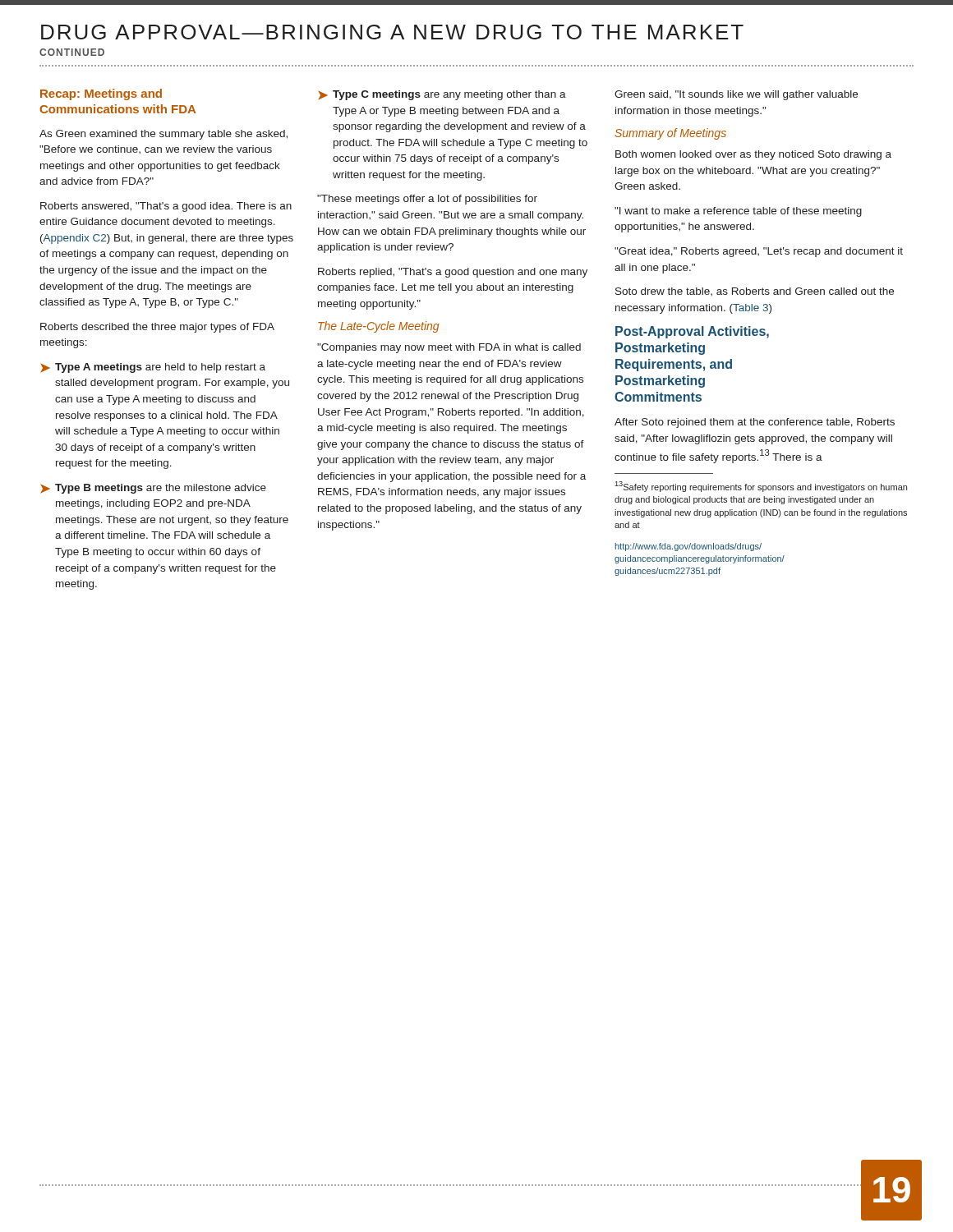Image resolution: width=953 pixels, height=1232 pixels.
Task: Find the text block with the text ""Great idea," Roberts agreed, "Let's recap and document"
Action: click(x=764, y=259)
